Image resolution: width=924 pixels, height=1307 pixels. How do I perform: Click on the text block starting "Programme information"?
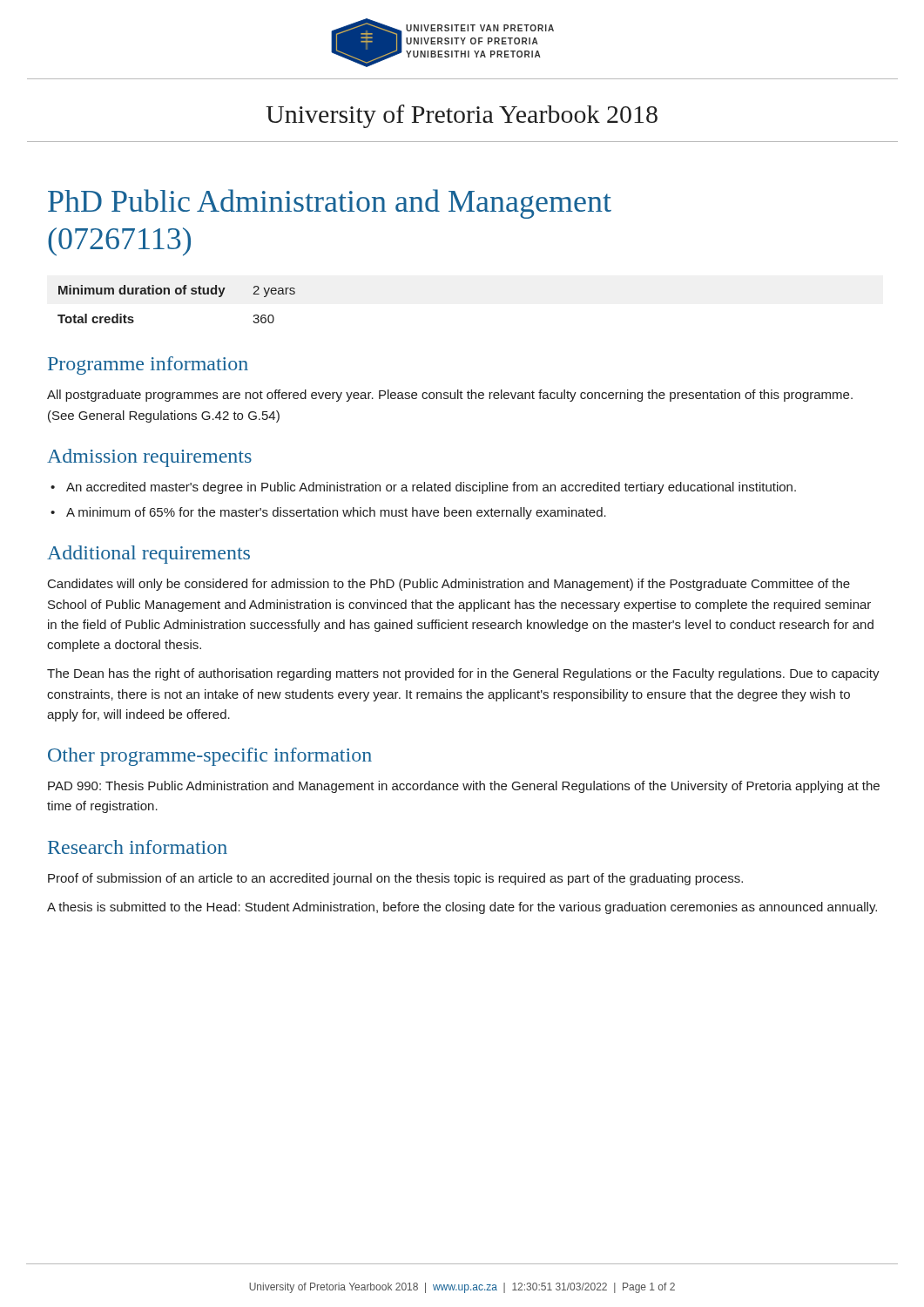148,364
